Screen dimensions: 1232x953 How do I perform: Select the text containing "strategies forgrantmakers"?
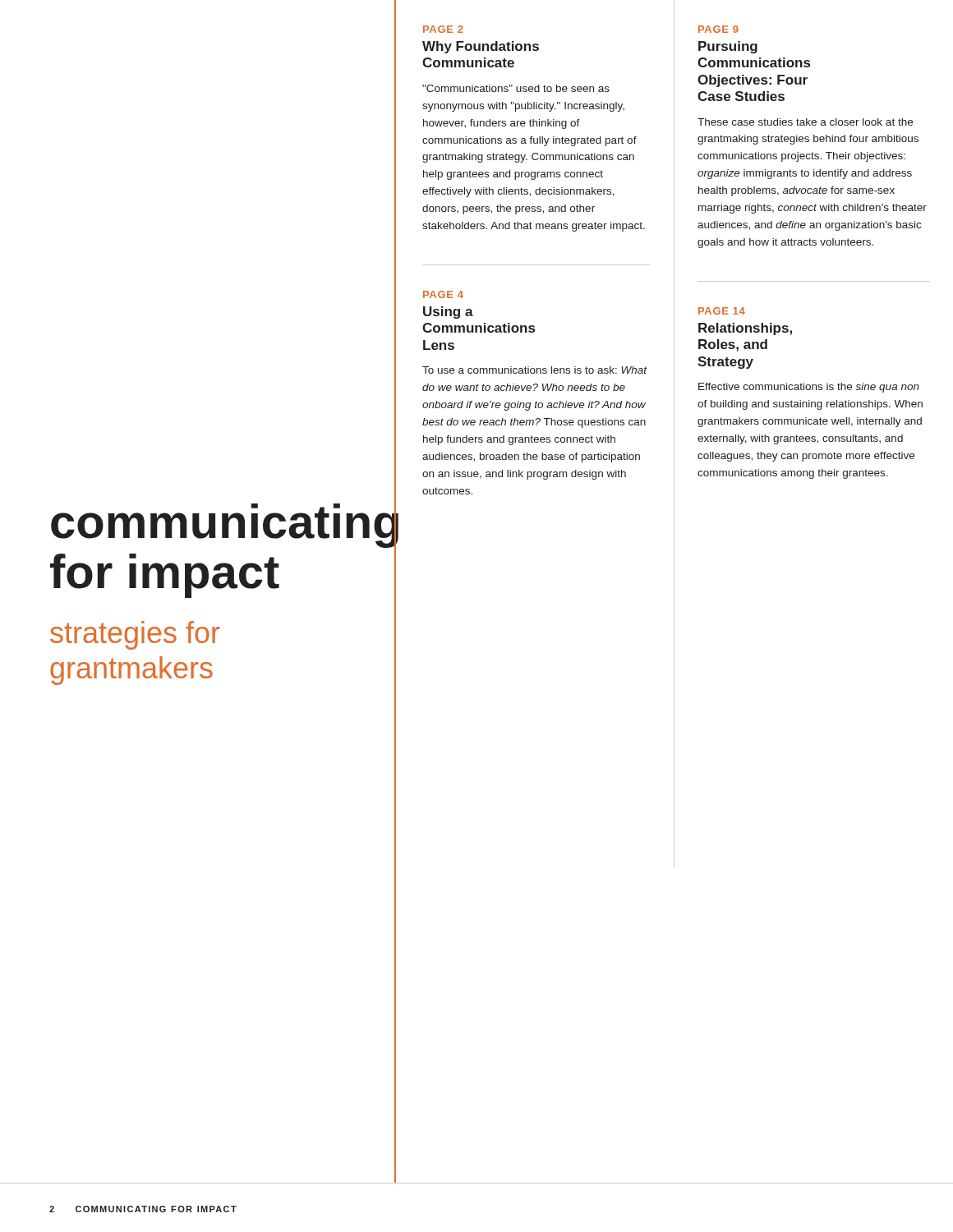pos(135,650)
